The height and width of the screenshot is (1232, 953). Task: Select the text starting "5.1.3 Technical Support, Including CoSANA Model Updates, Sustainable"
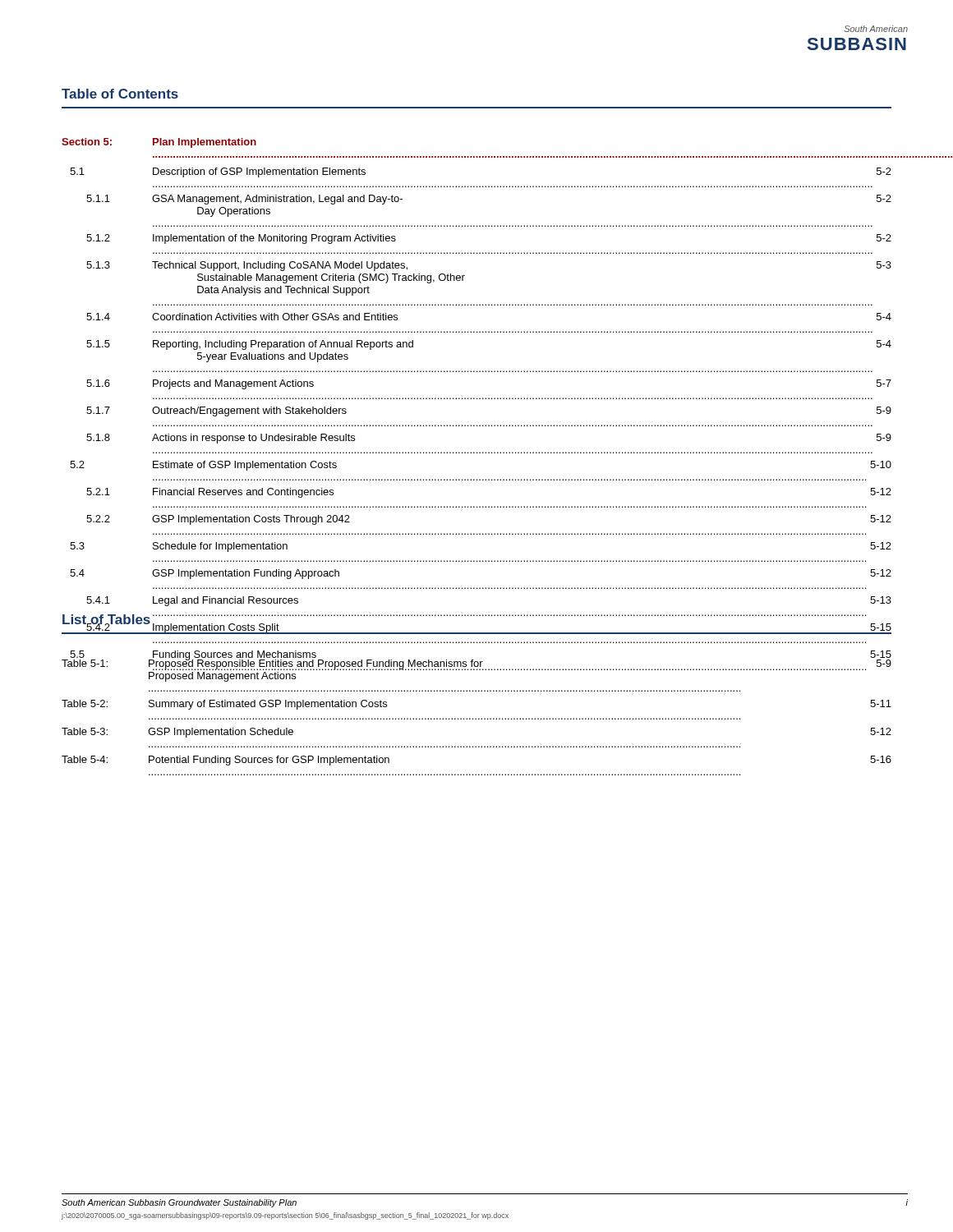[x=98, y=266]
